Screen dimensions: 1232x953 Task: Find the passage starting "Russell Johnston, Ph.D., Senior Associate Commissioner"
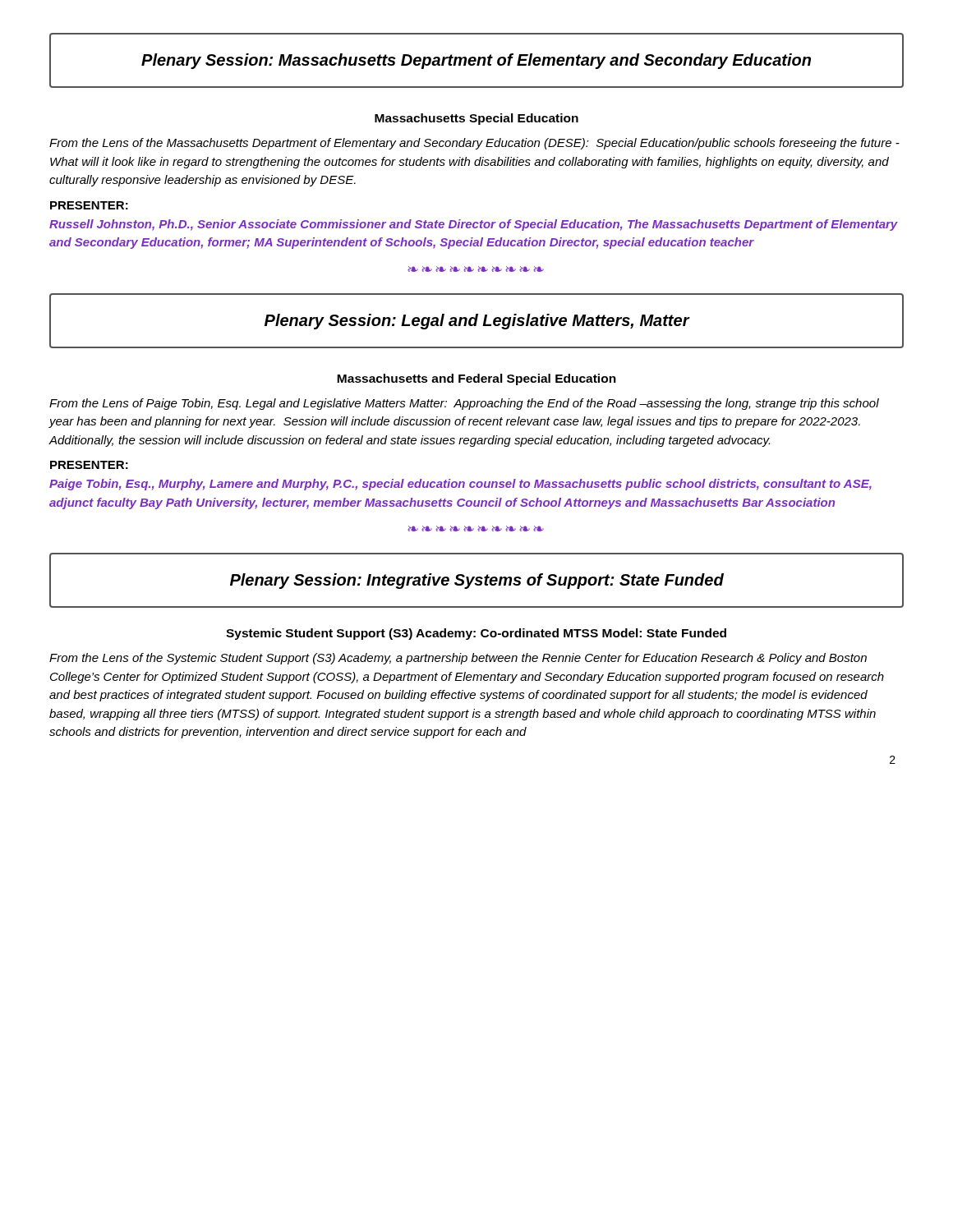click(x=473, y=233)
